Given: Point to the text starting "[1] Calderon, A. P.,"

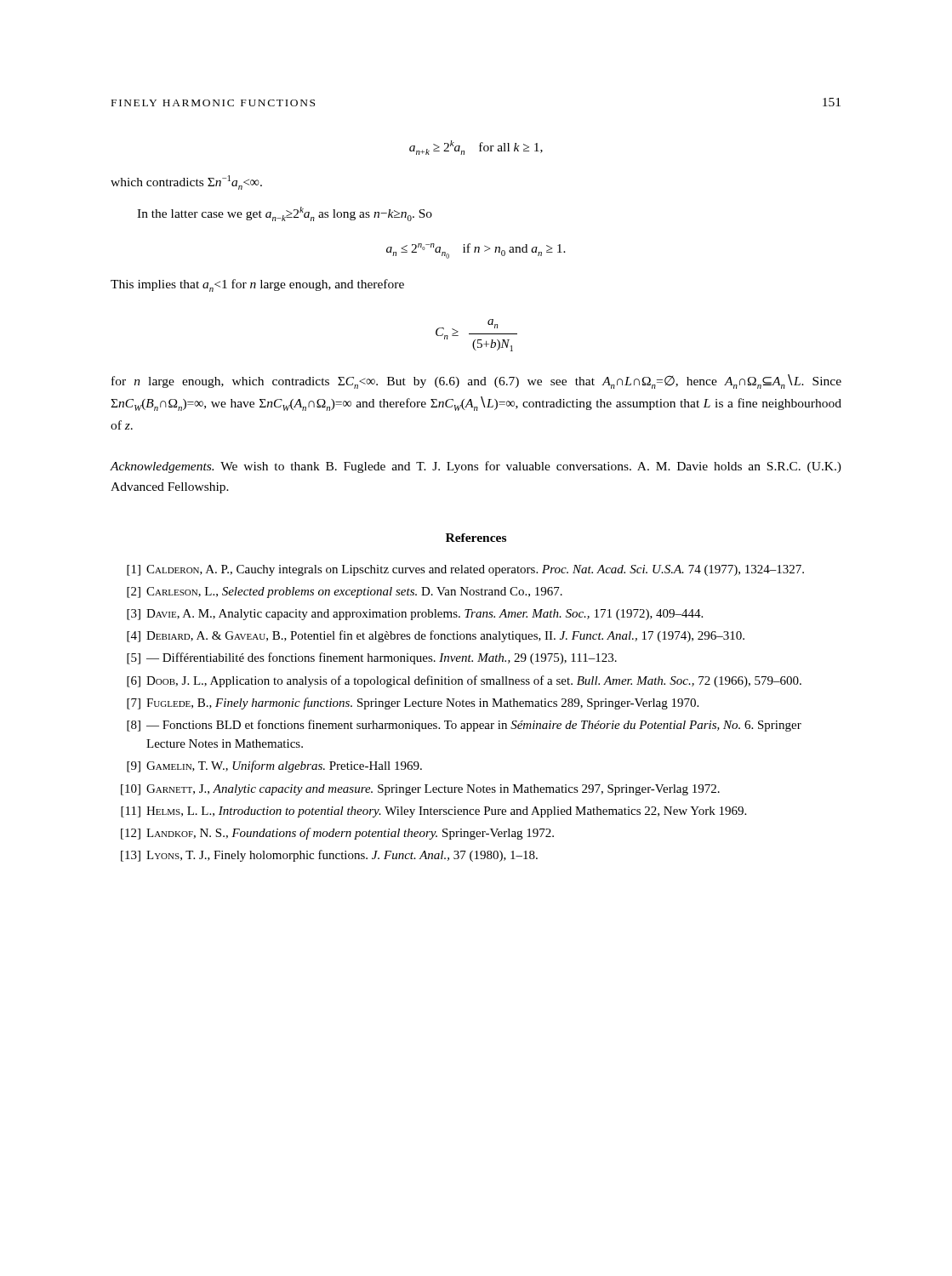Looking at the screenshot, I should coord(476,569).
